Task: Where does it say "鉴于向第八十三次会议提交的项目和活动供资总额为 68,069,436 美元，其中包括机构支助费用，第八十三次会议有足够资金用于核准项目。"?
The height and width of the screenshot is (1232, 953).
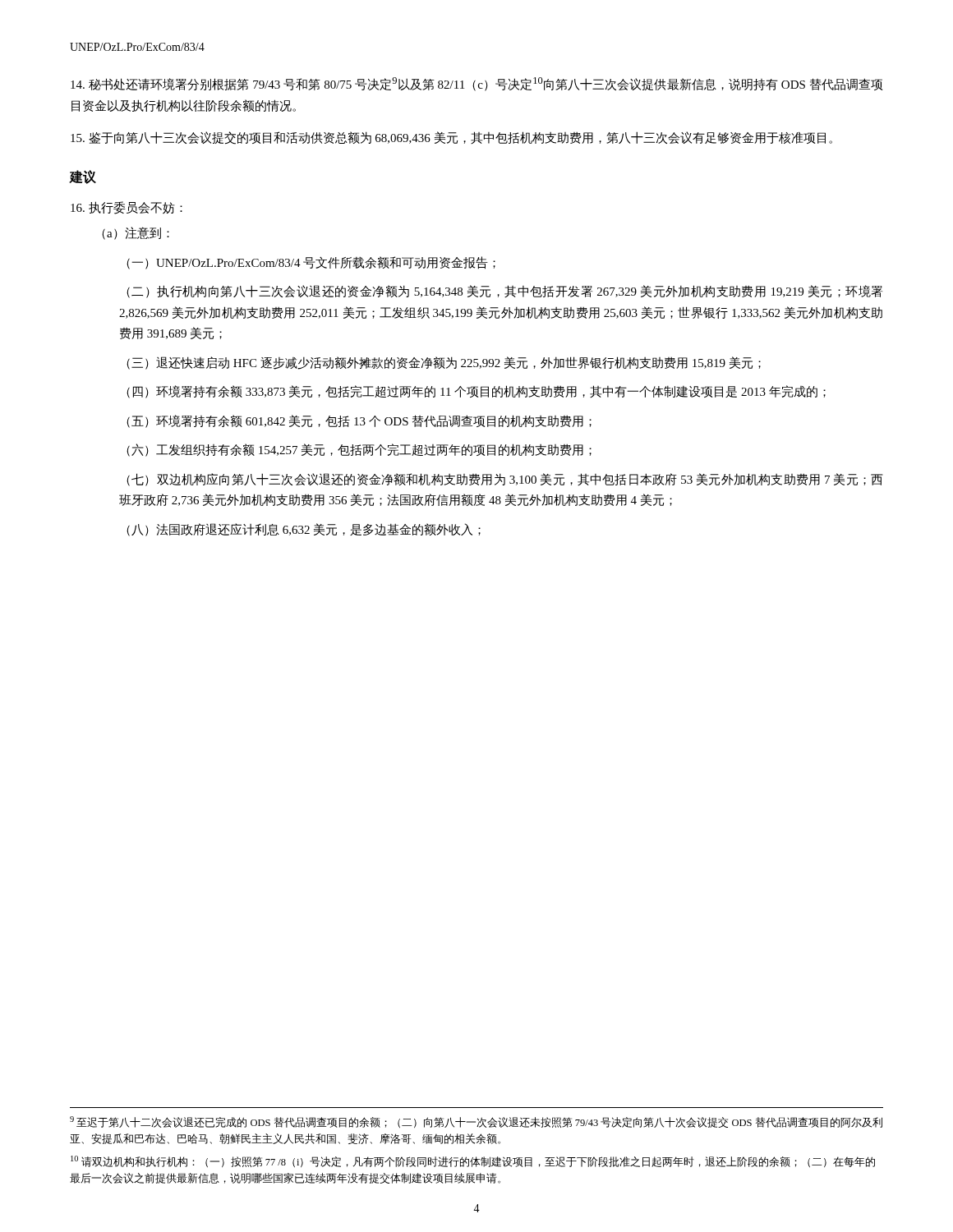Action: coord(455,138)
